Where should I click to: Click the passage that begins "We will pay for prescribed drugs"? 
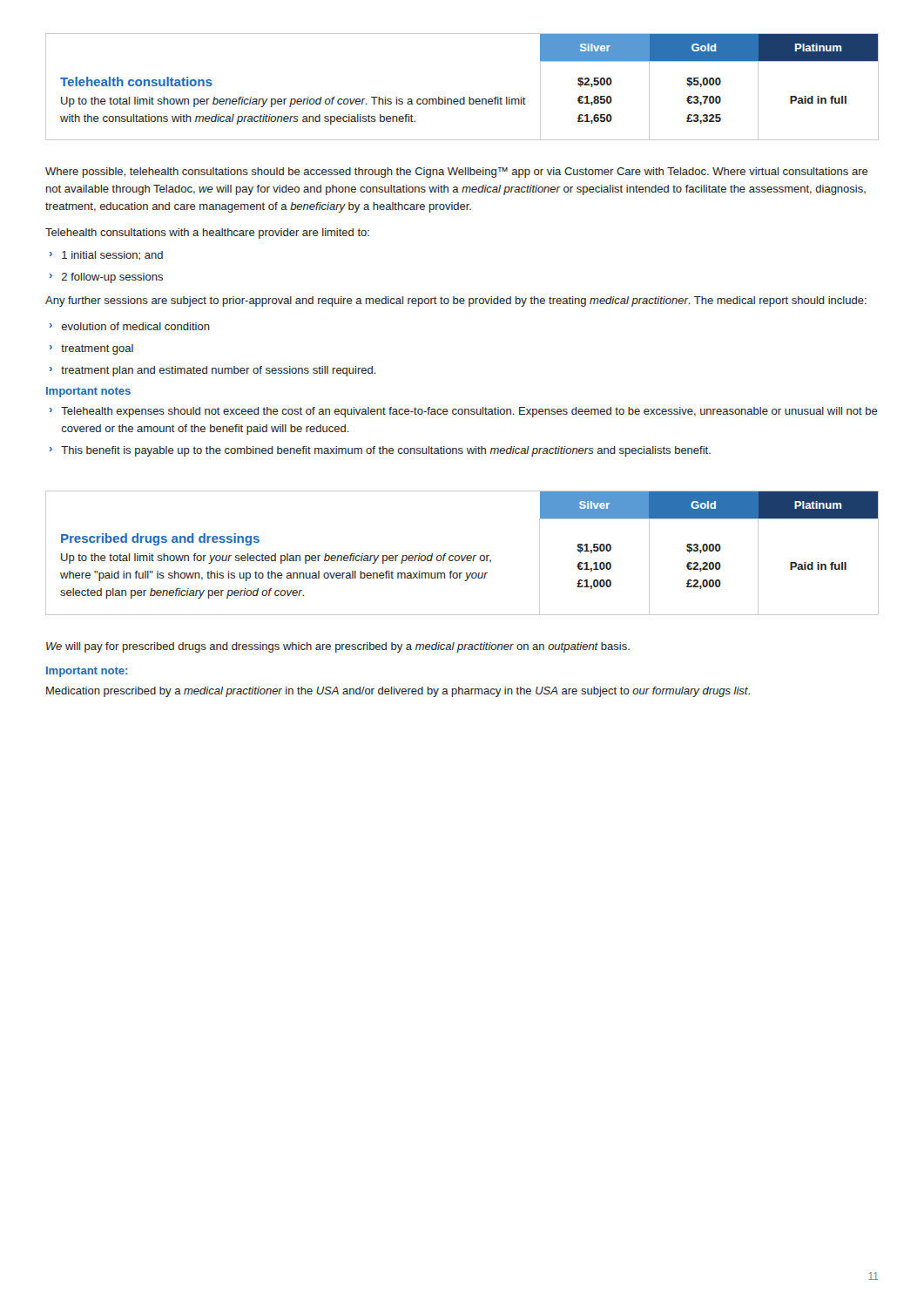pos(338,646)
